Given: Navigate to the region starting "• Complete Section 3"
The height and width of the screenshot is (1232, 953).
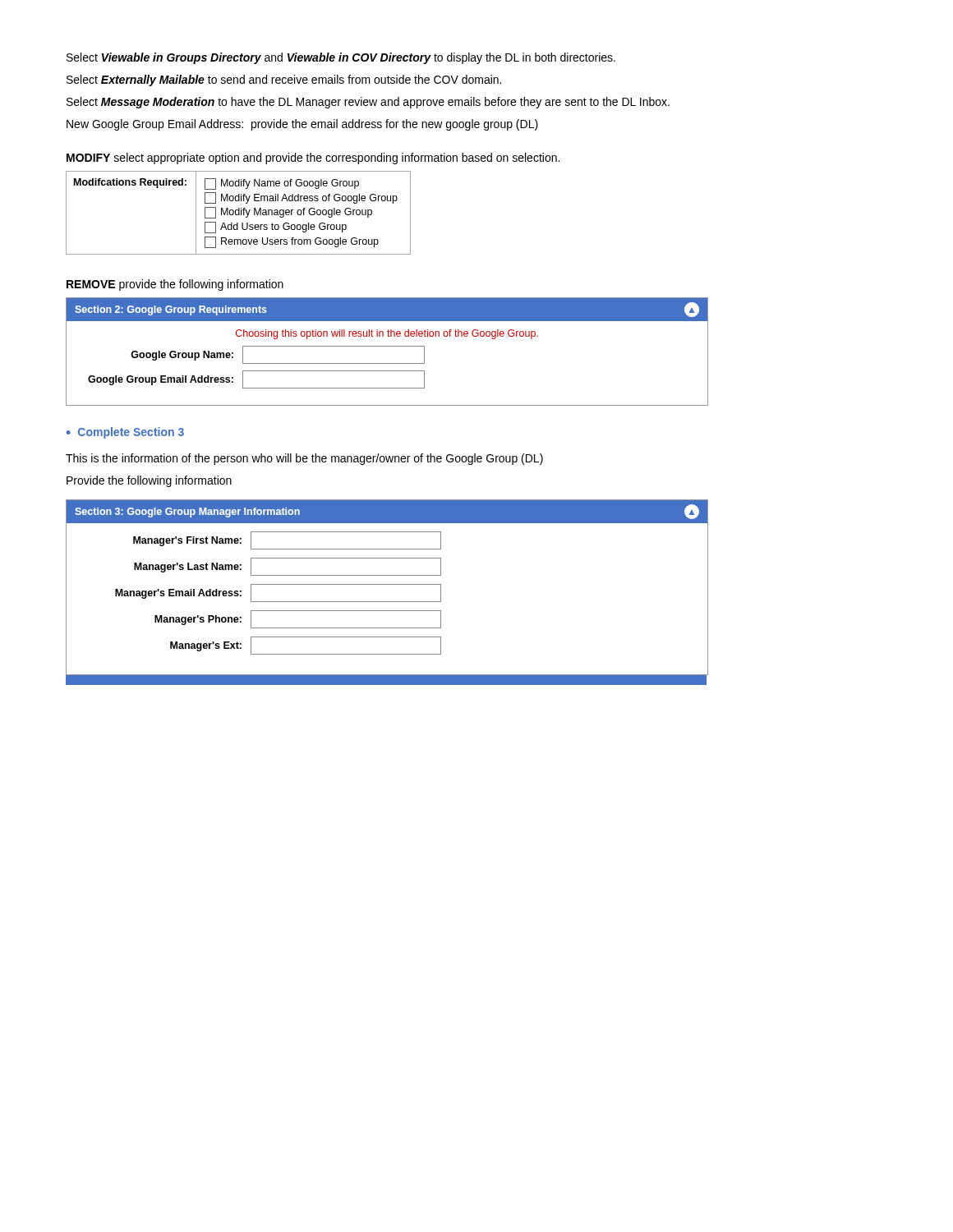Looking at the screenshot, I should tap(125, 433).
